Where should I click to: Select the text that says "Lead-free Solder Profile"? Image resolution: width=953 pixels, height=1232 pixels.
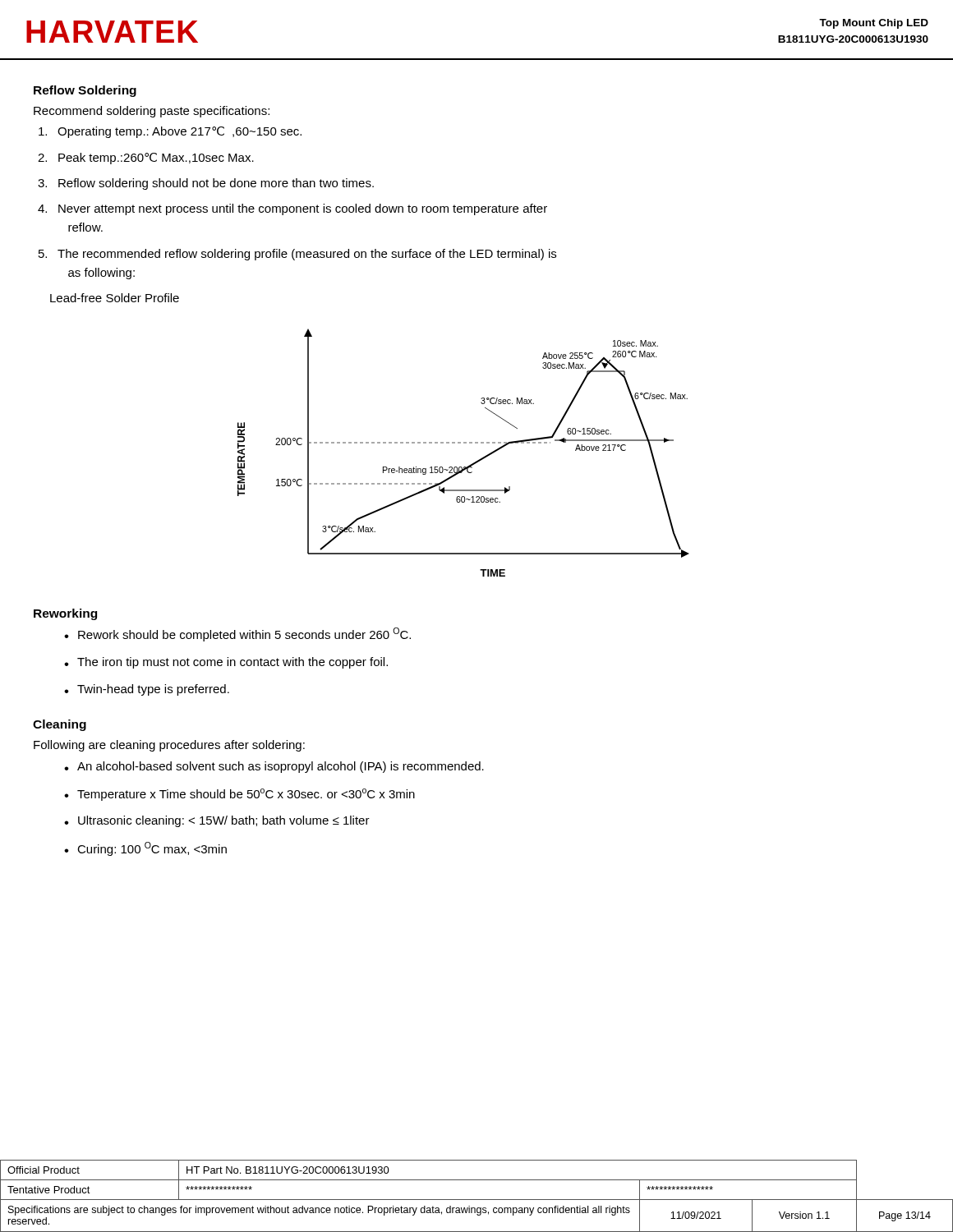114,298
